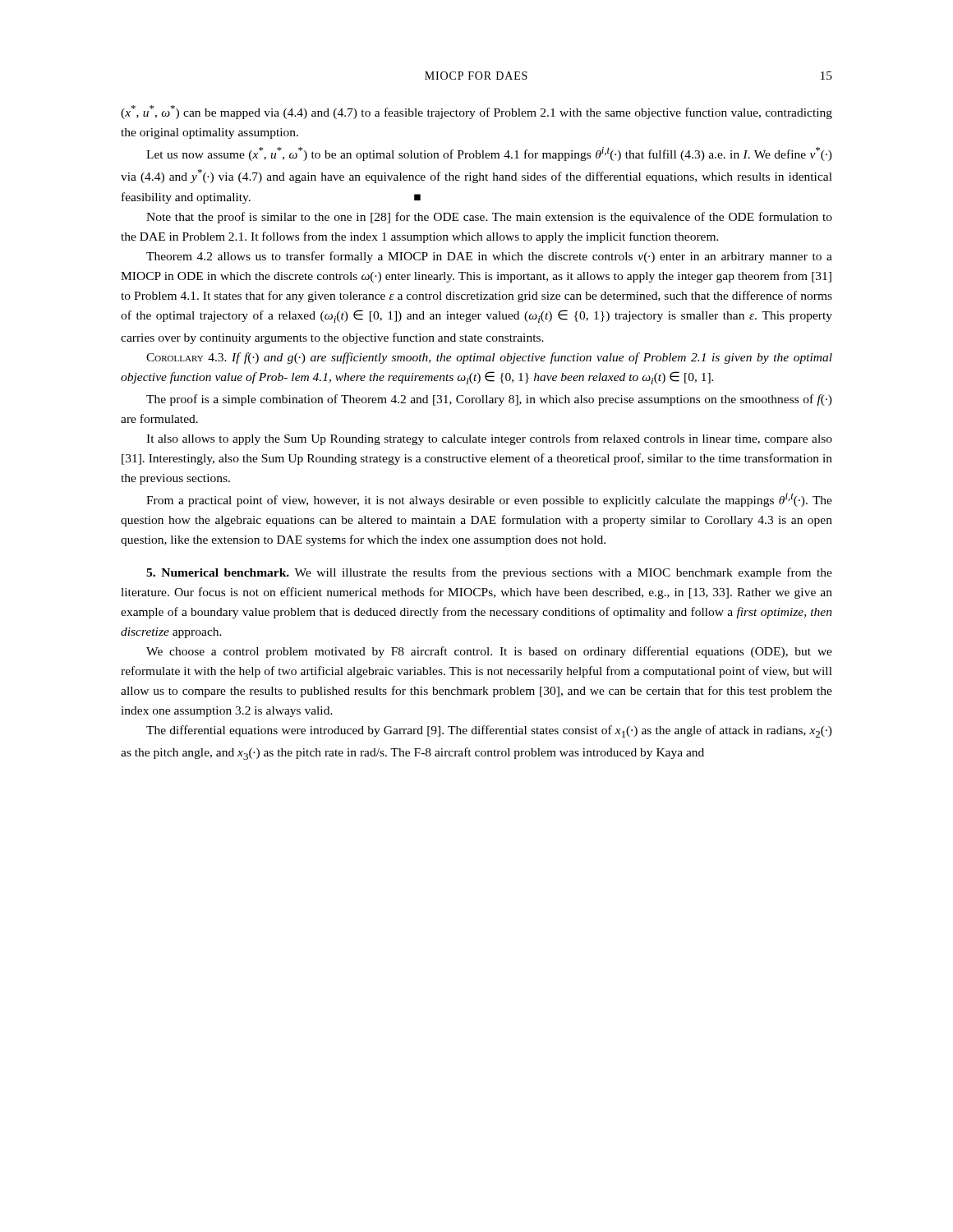
Task: Find the block on this page that starts "Corollary 4.3. If f(·)"
Action: 476,368
